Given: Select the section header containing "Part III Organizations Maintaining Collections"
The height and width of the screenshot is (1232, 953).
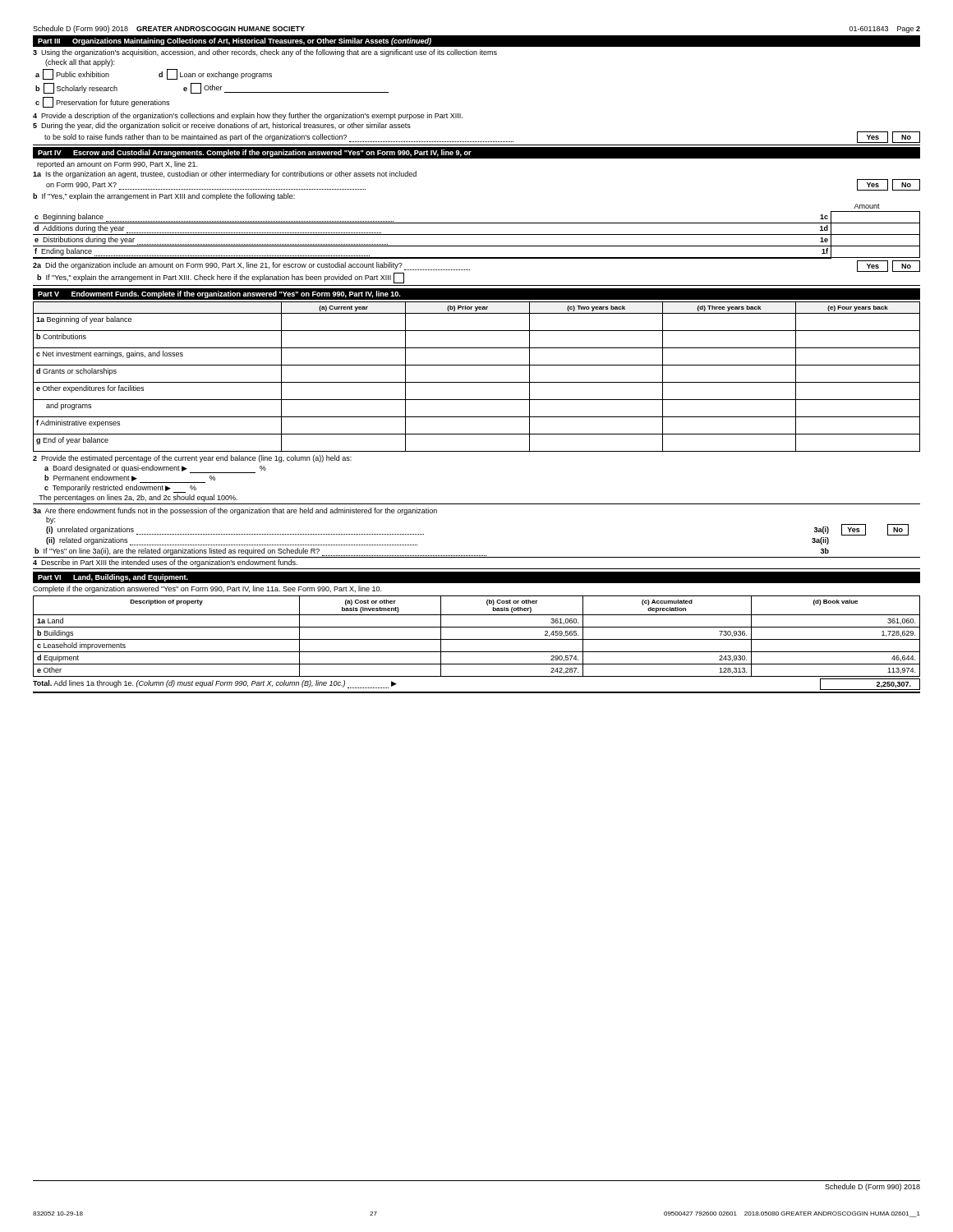Looking at the screenshot, I should pyautogui.click(x=476, y=41).
